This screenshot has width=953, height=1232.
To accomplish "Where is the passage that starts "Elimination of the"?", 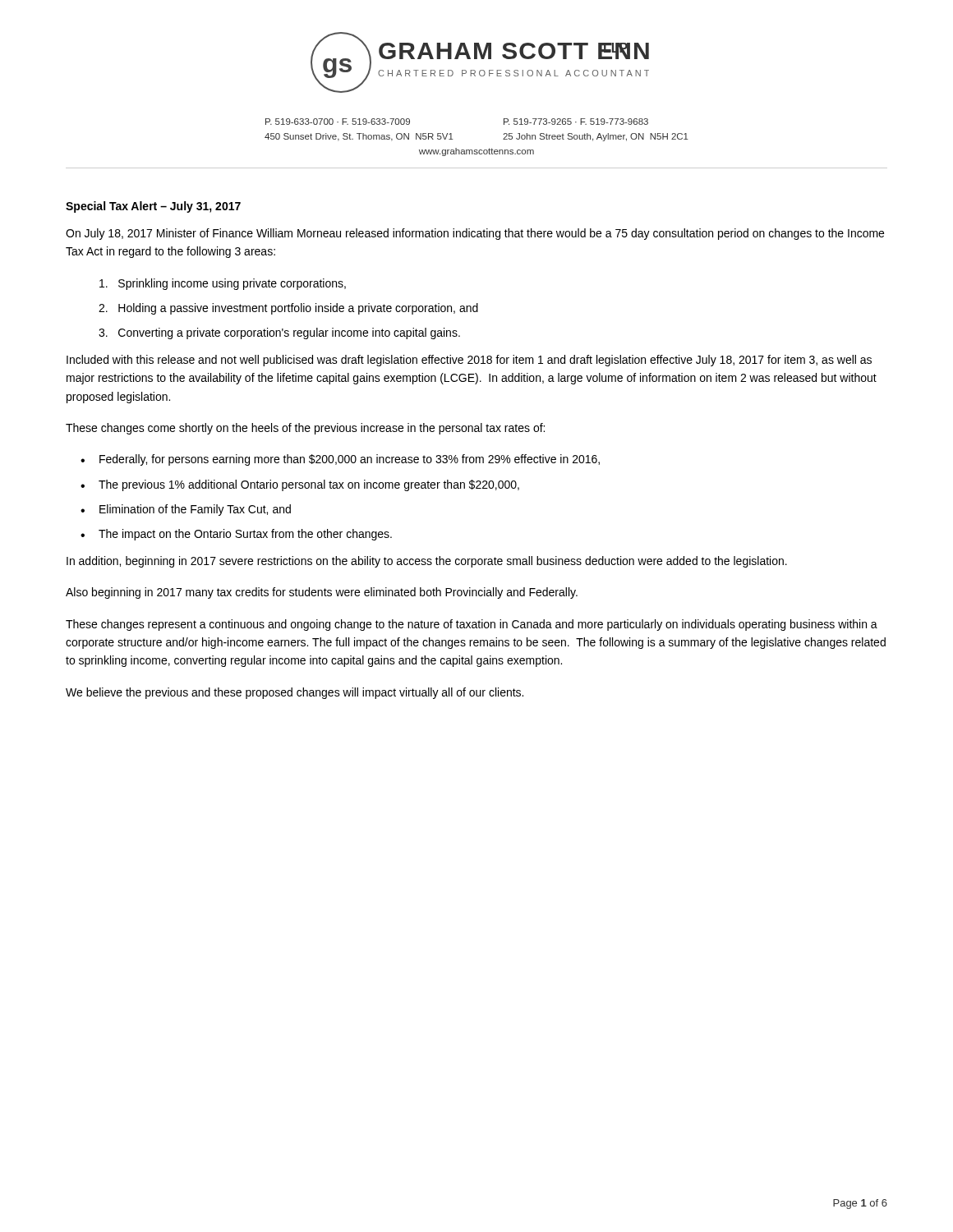I will point(195,509).
